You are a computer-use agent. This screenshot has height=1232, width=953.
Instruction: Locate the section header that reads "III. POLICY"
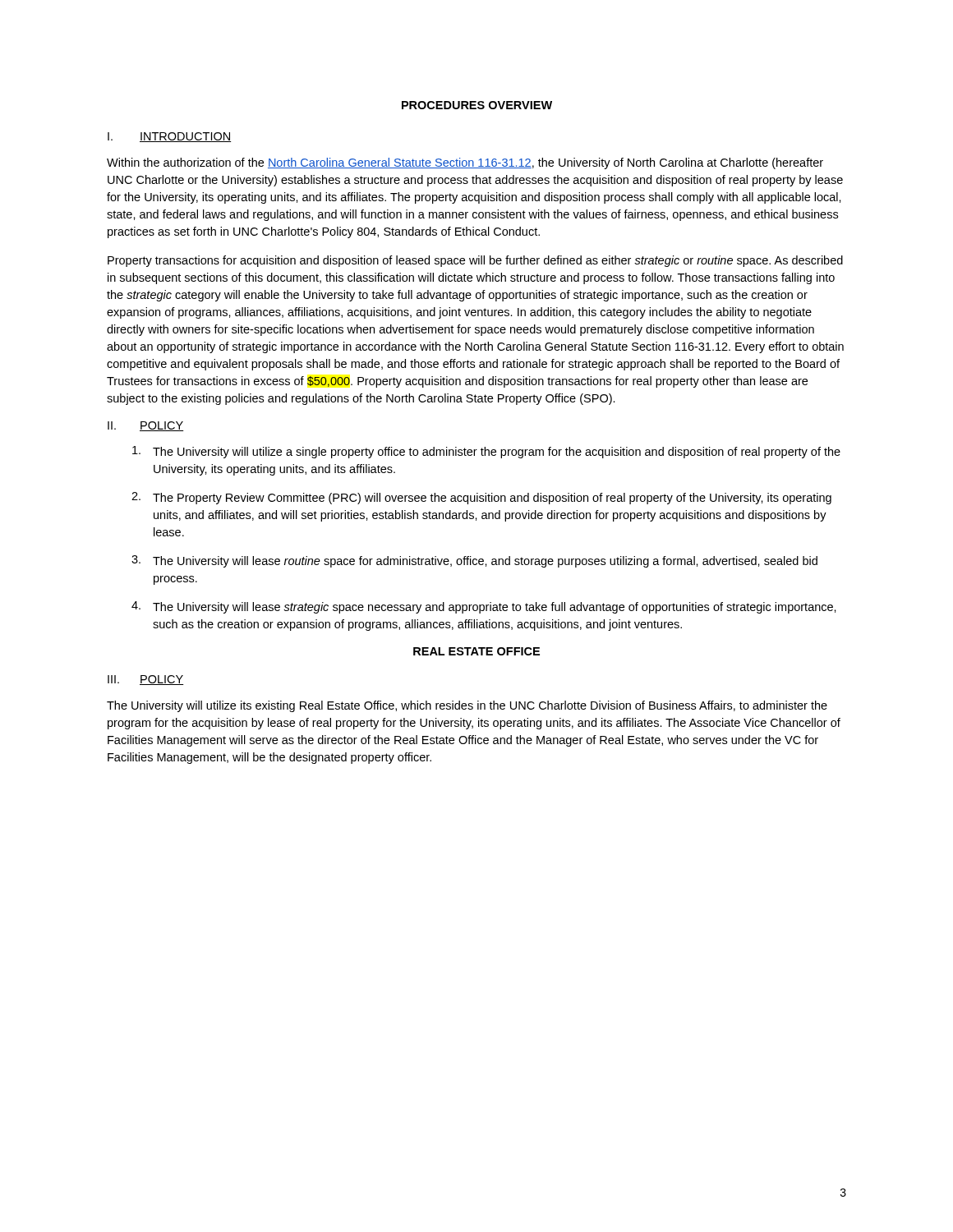[145, 680]
